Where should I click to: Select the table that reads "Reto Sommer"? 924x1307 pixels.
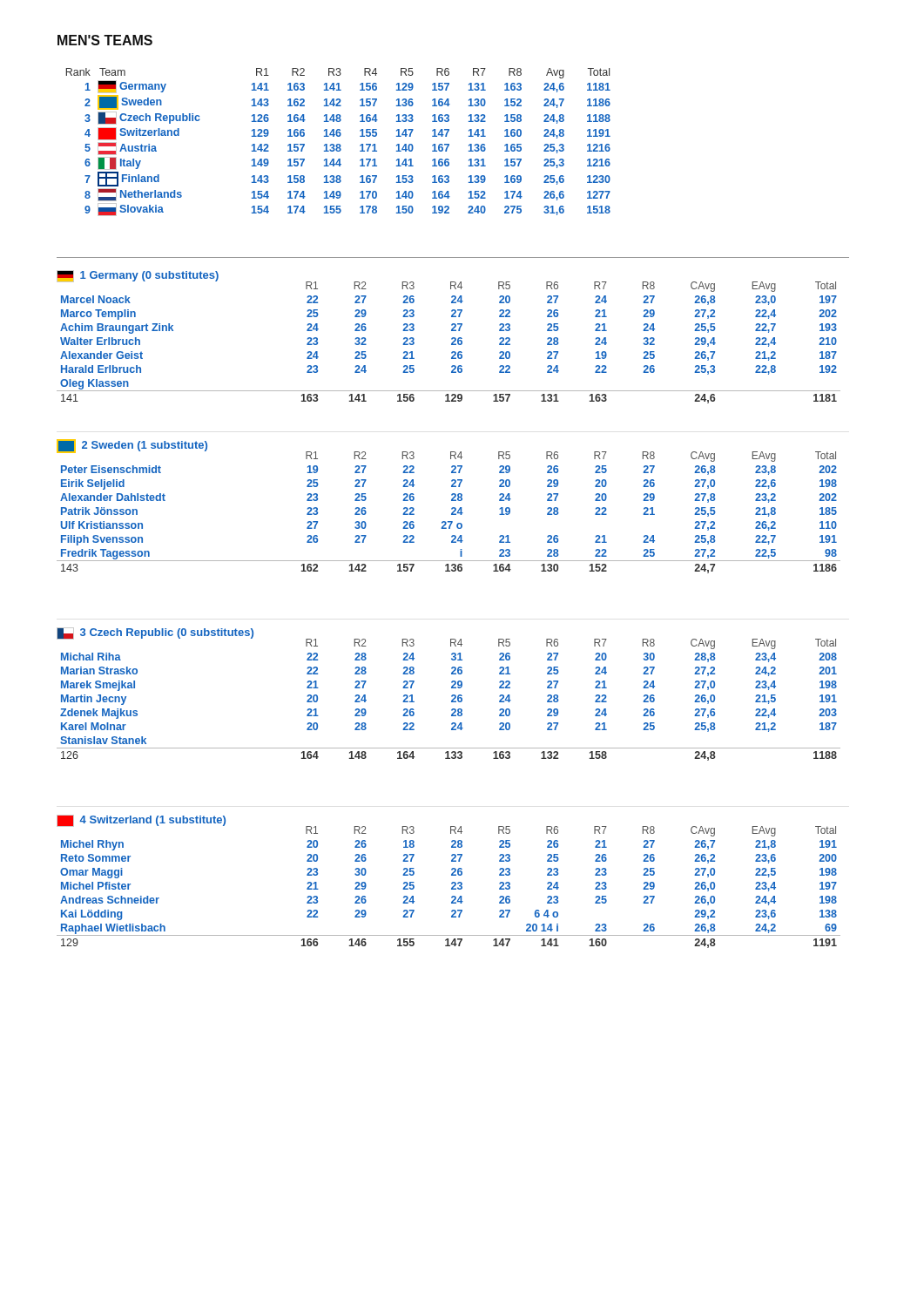pos(449,887)
